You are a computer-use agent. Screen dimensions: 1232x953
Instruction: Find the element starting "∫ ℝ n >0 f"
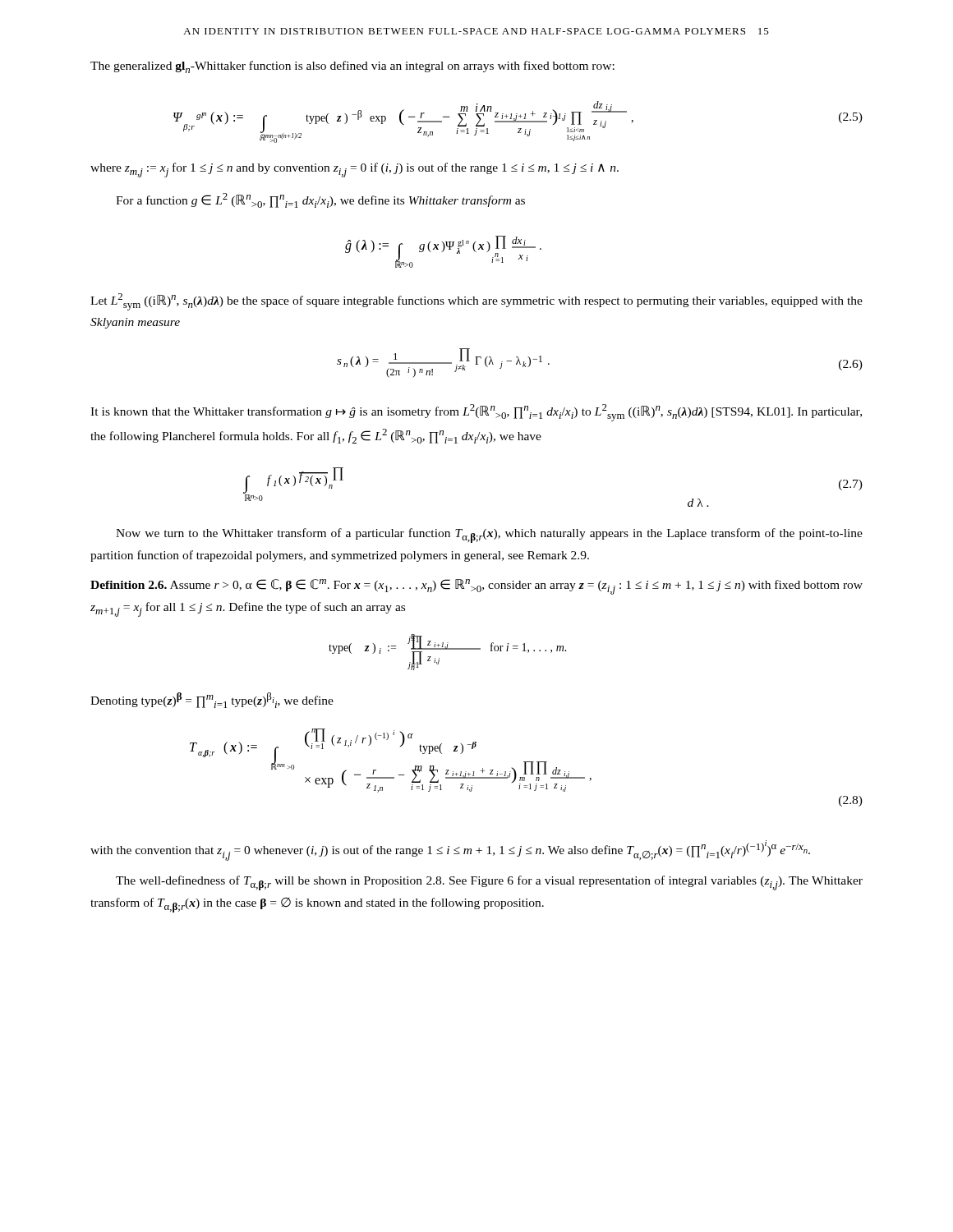pyautogui.click(x=247, y=487)
